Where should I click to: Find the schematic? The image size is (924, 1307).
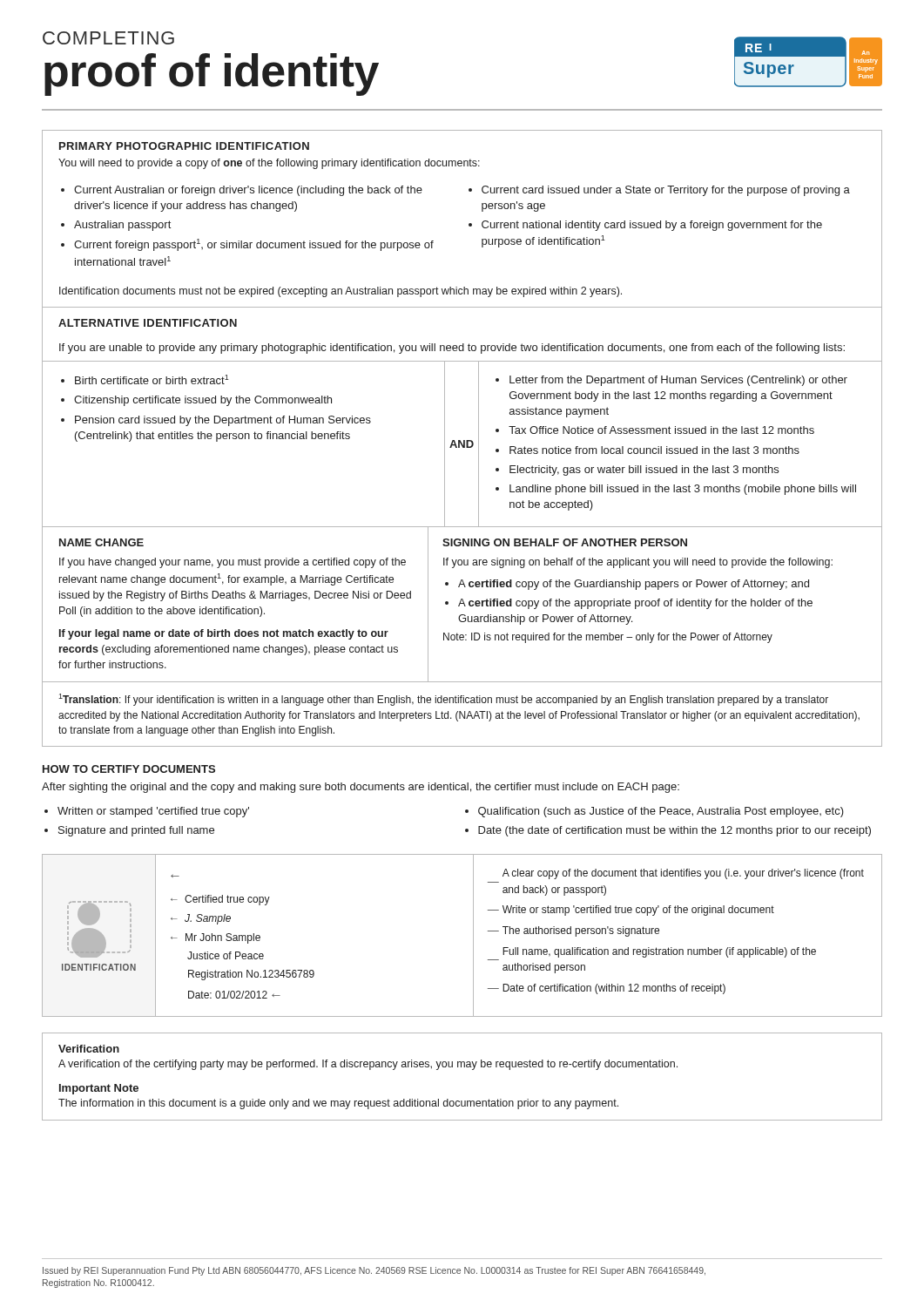(x=462, y=936)
